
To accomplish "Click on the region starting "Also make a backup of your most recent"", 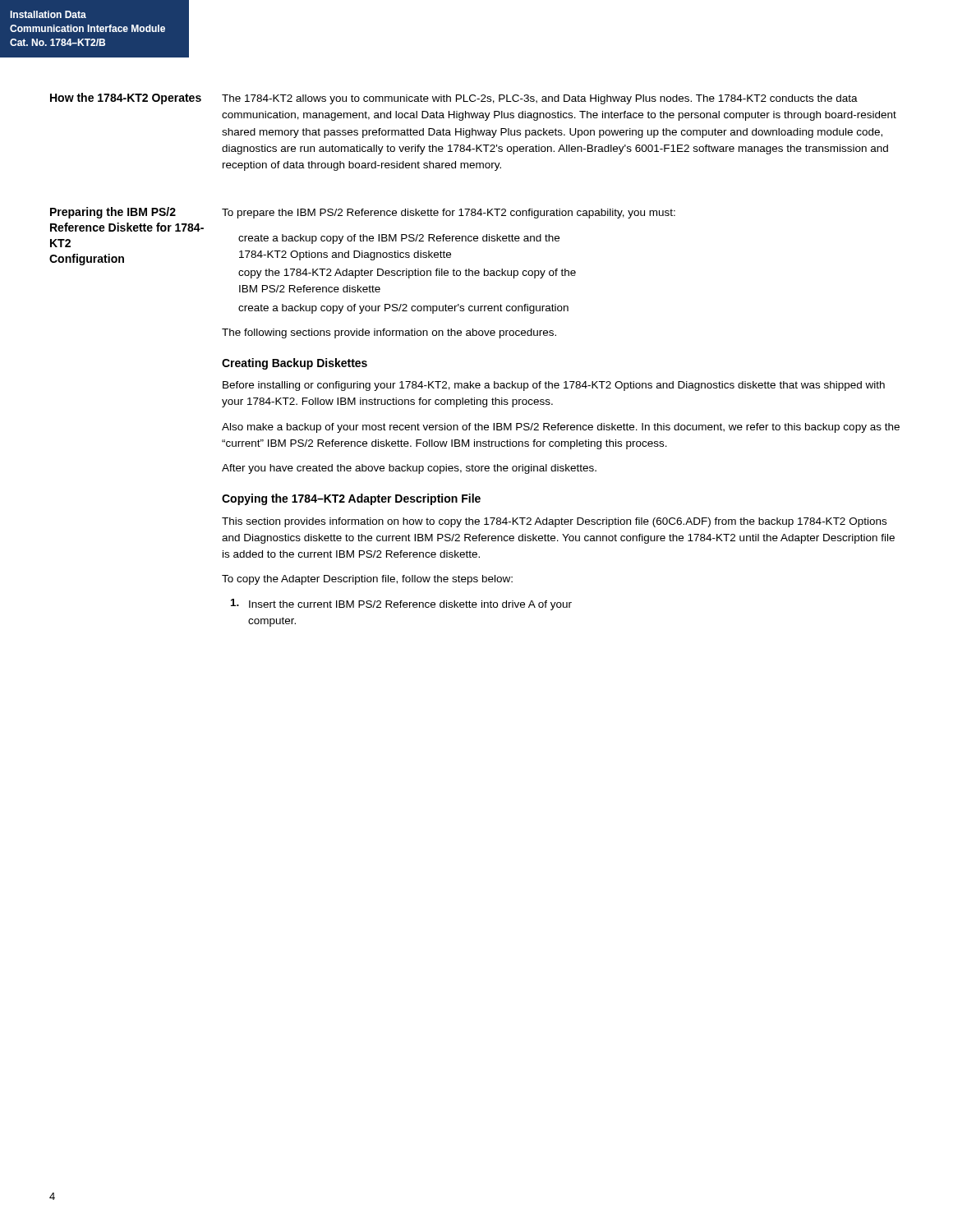I will [561, 435].
